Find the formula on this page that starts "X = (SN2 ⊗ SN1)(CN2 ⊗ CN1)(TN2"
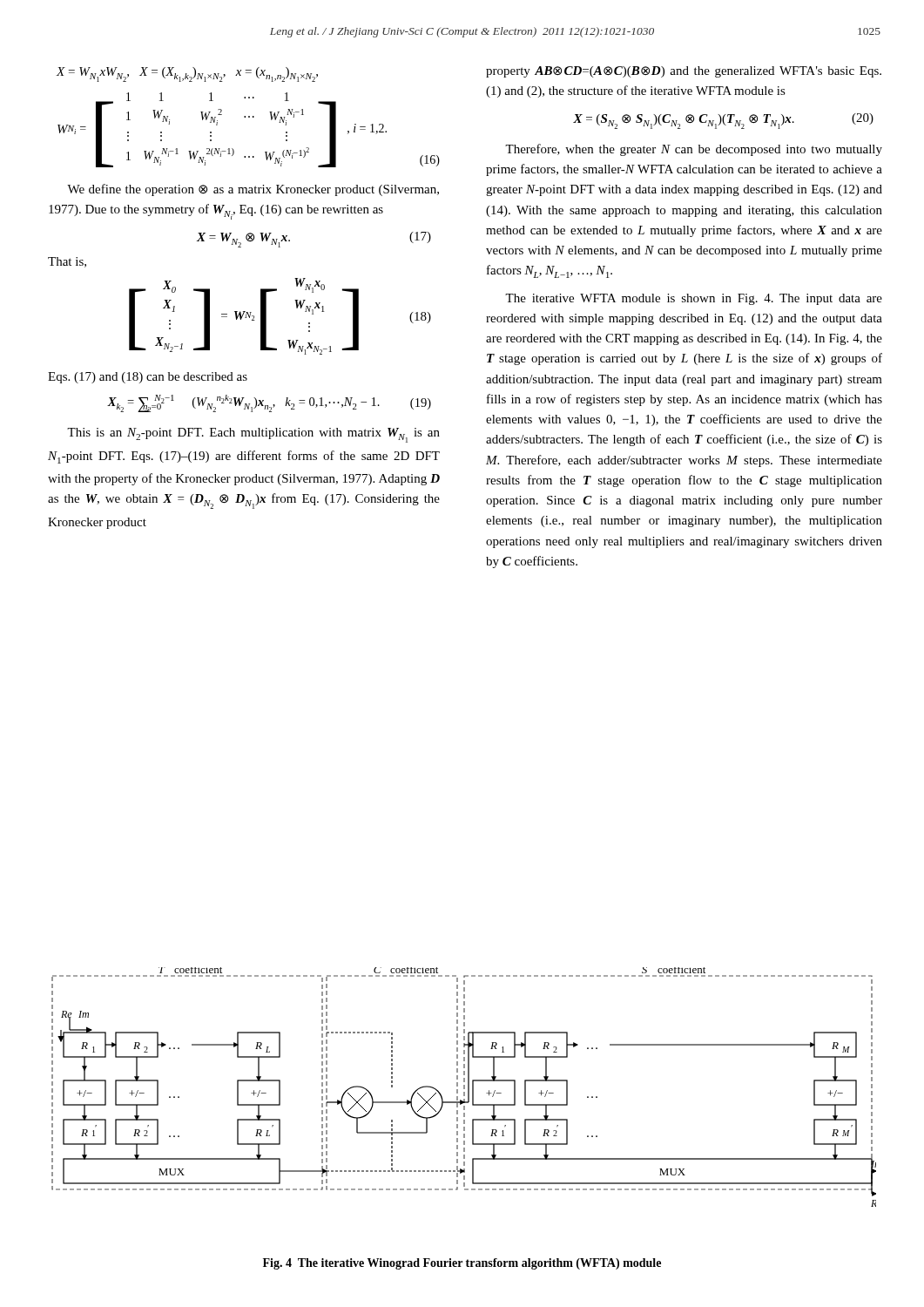The image size is (924, 1307). click(x=723, y=120)
